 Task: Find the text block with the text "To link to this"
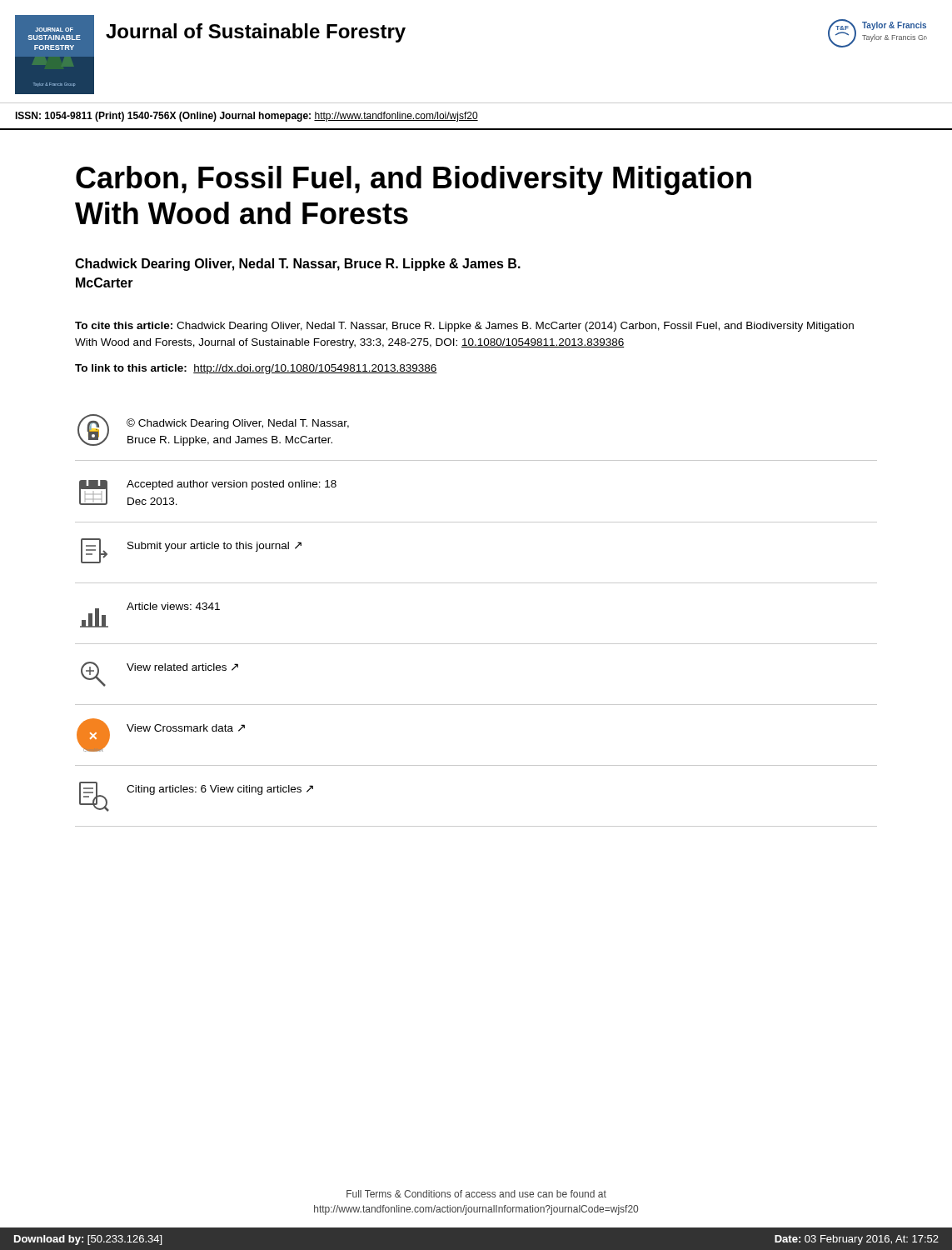256,368
